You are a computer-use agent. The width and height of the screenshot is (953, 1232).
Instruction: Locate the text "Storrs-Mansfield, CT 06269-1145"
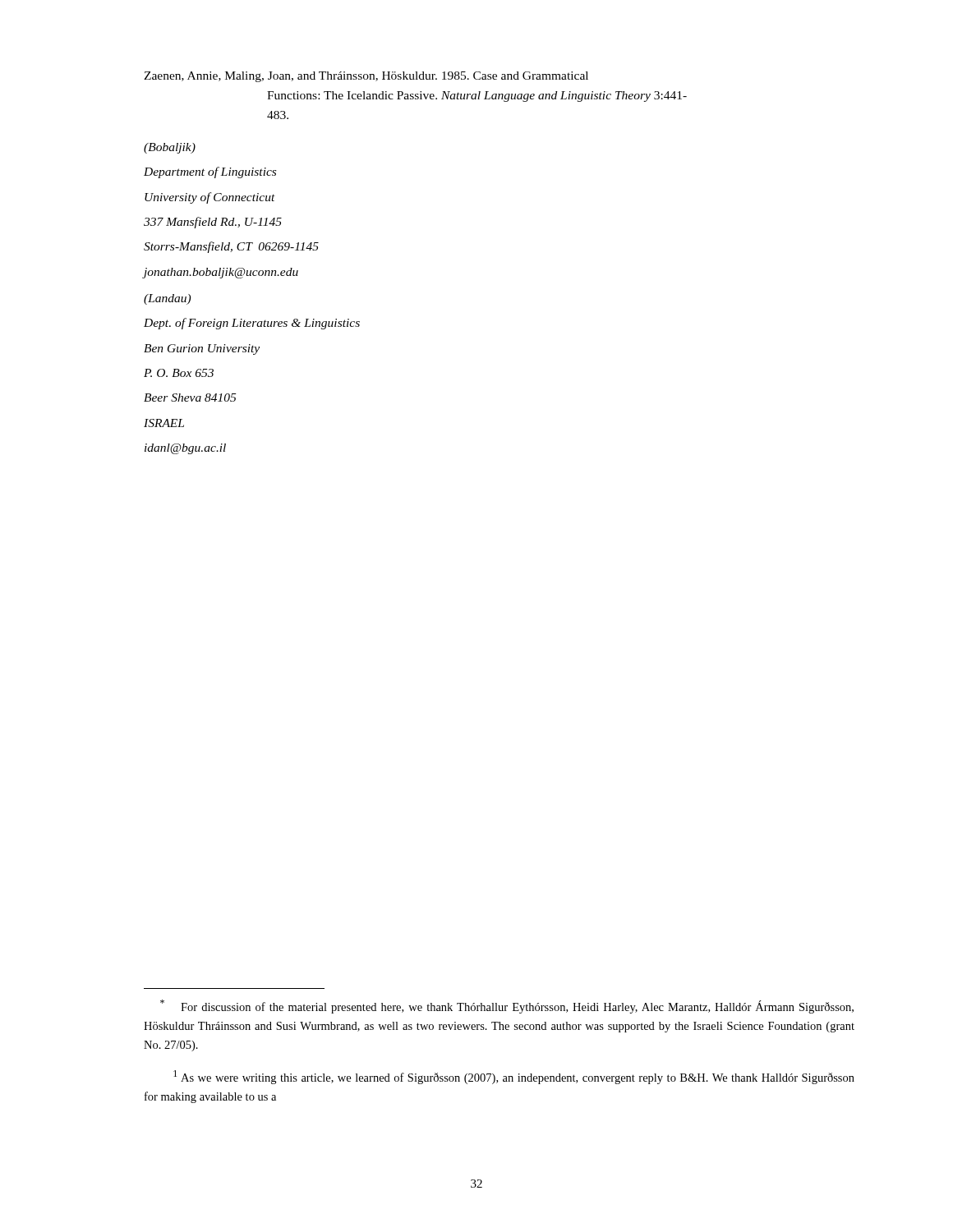[x=231, y=246]
